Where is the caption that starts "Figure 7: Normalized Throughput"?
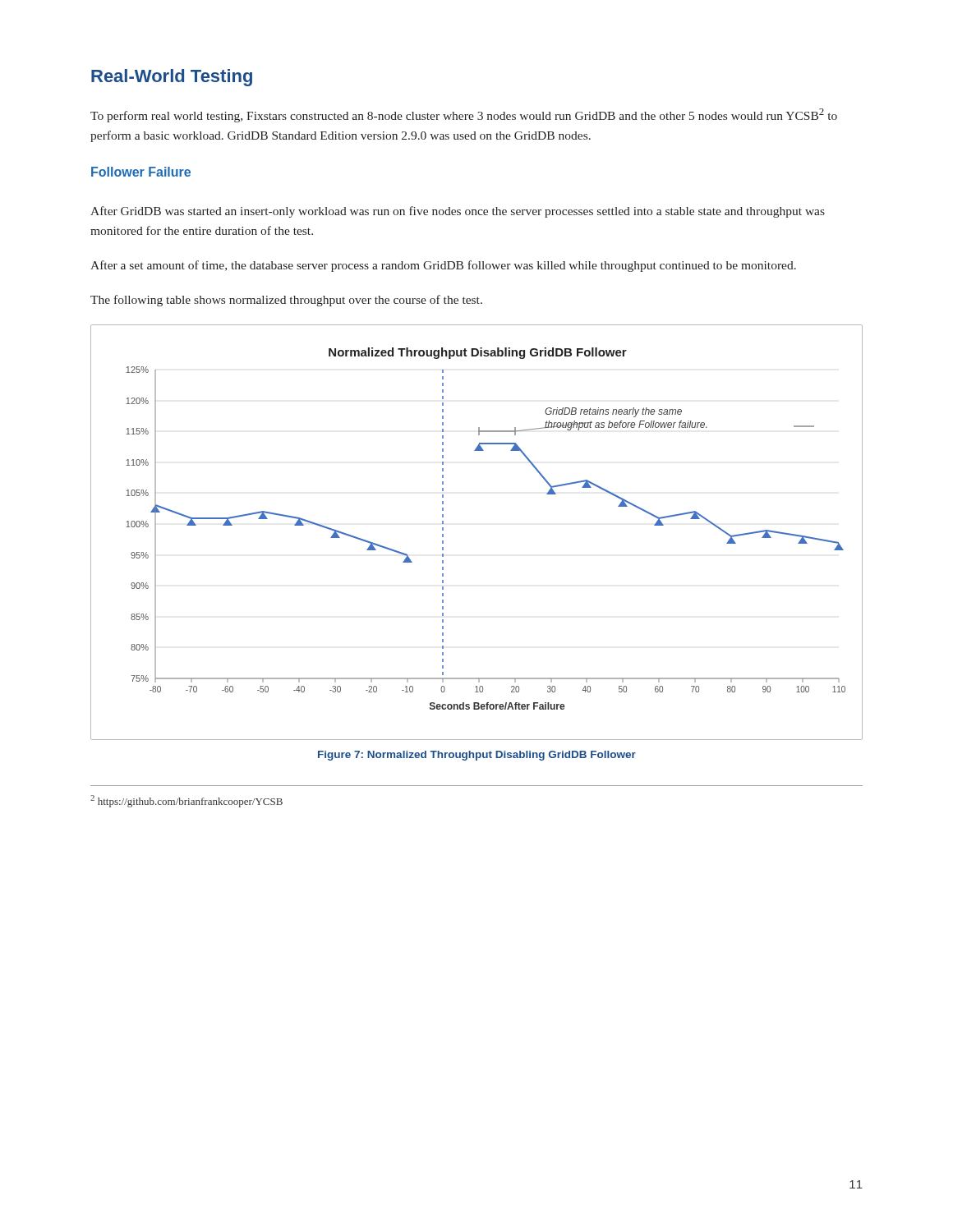The image size is (953, 1232). click(476, 755)
